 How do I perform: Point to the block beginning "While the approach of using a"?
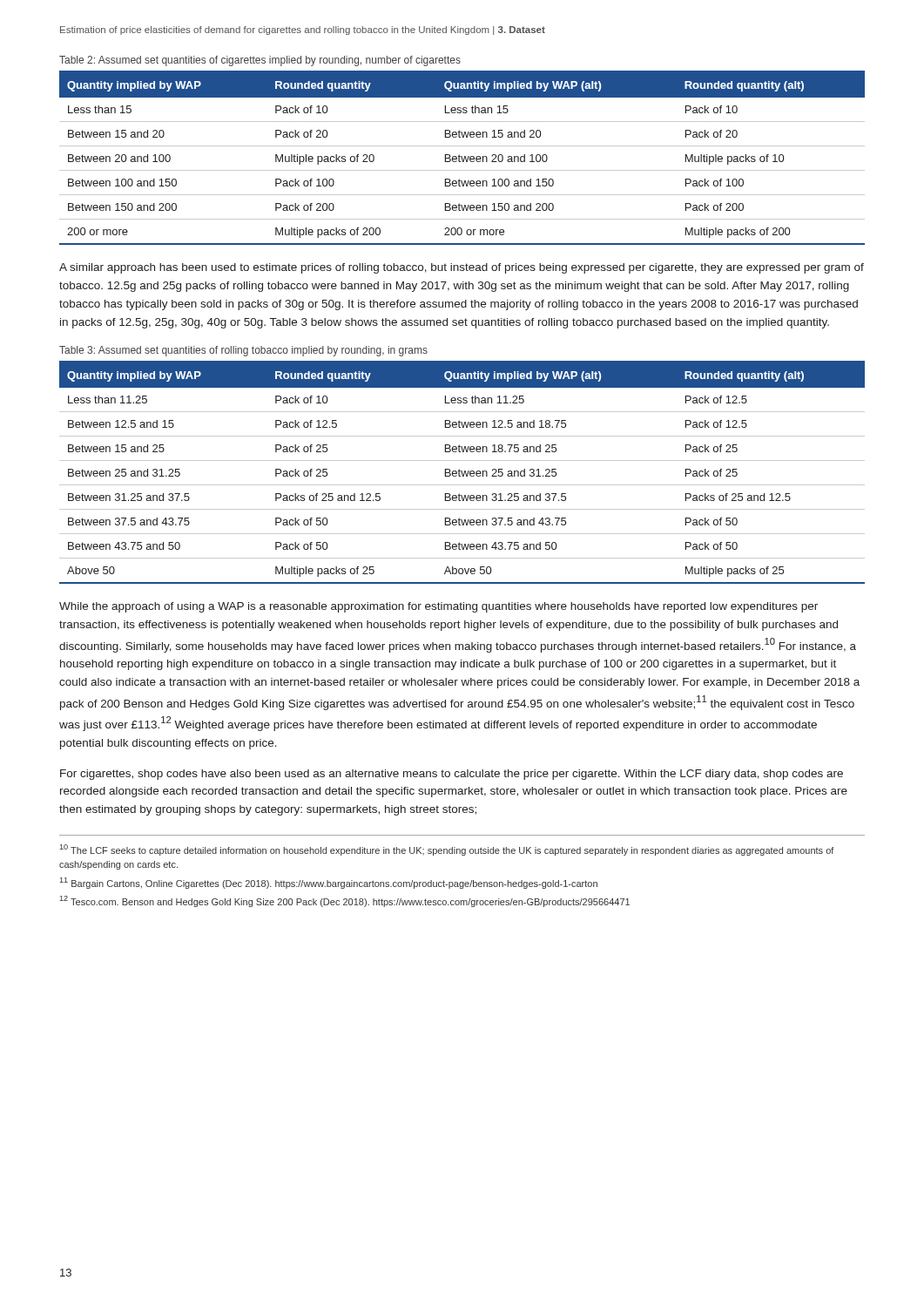coord(460,674)
